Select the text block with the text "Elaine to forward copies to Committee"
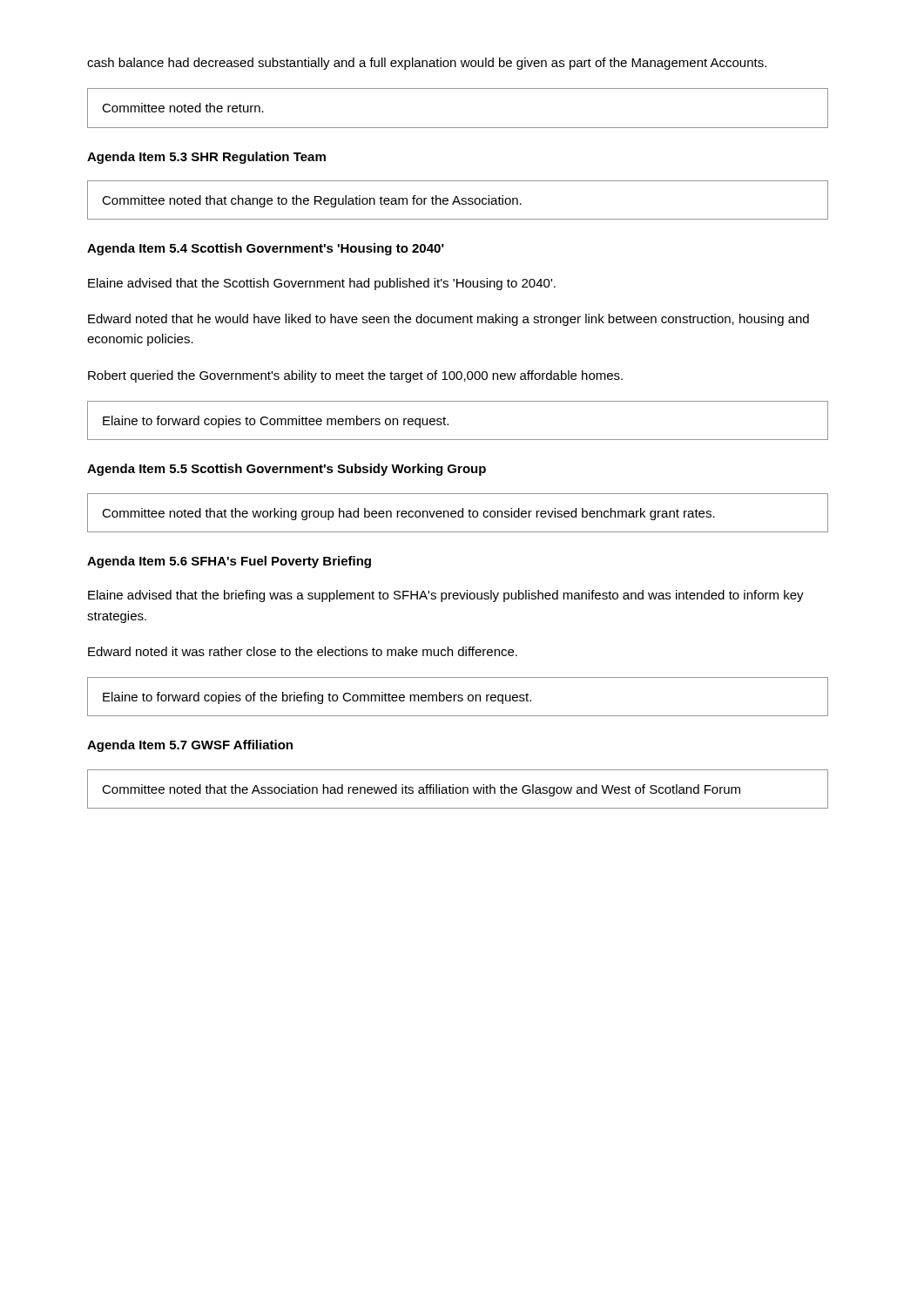The width and height of the screenshot is (924, 1307). 276,420
